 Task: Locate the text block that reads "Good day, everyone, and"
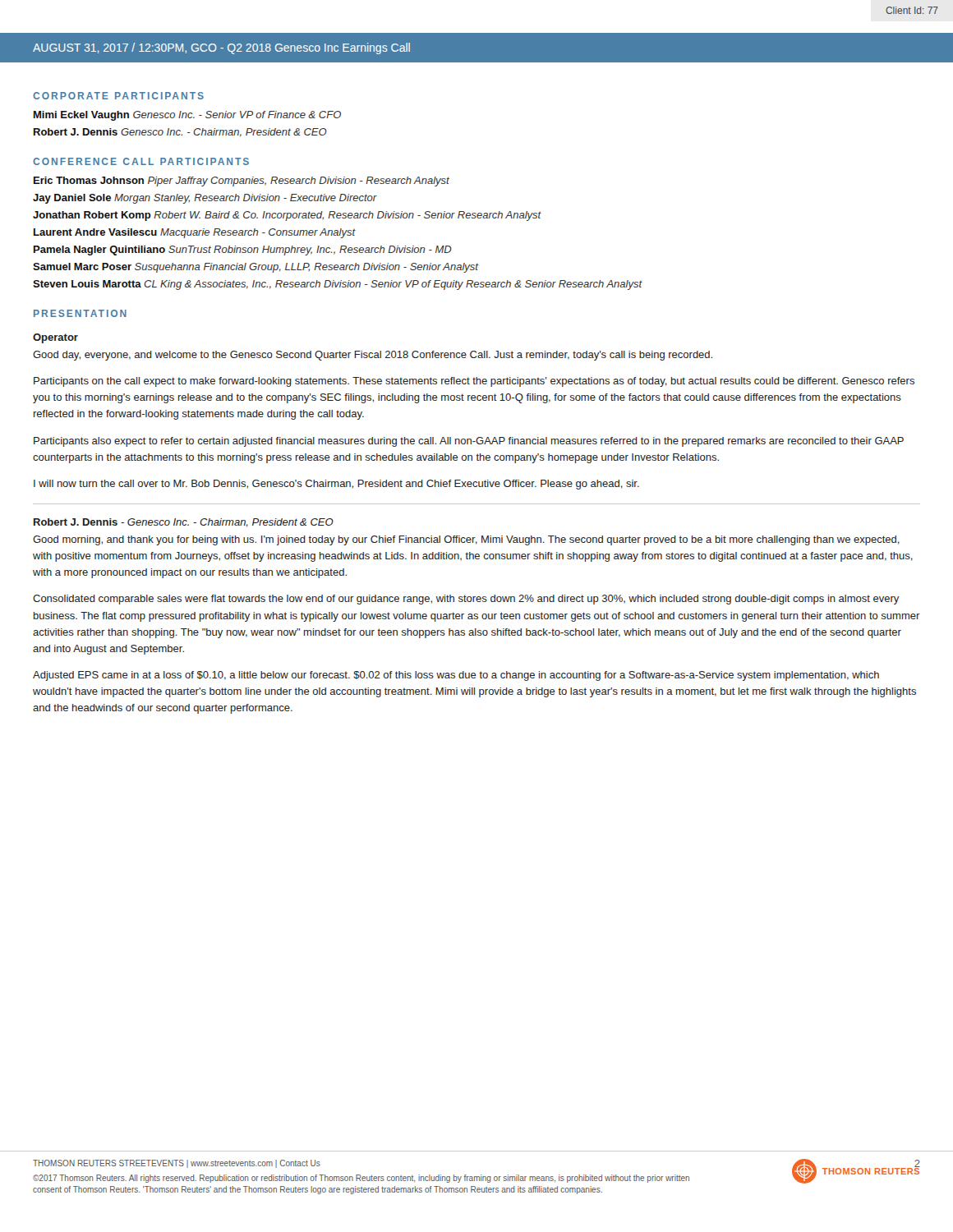pos(373,354)
